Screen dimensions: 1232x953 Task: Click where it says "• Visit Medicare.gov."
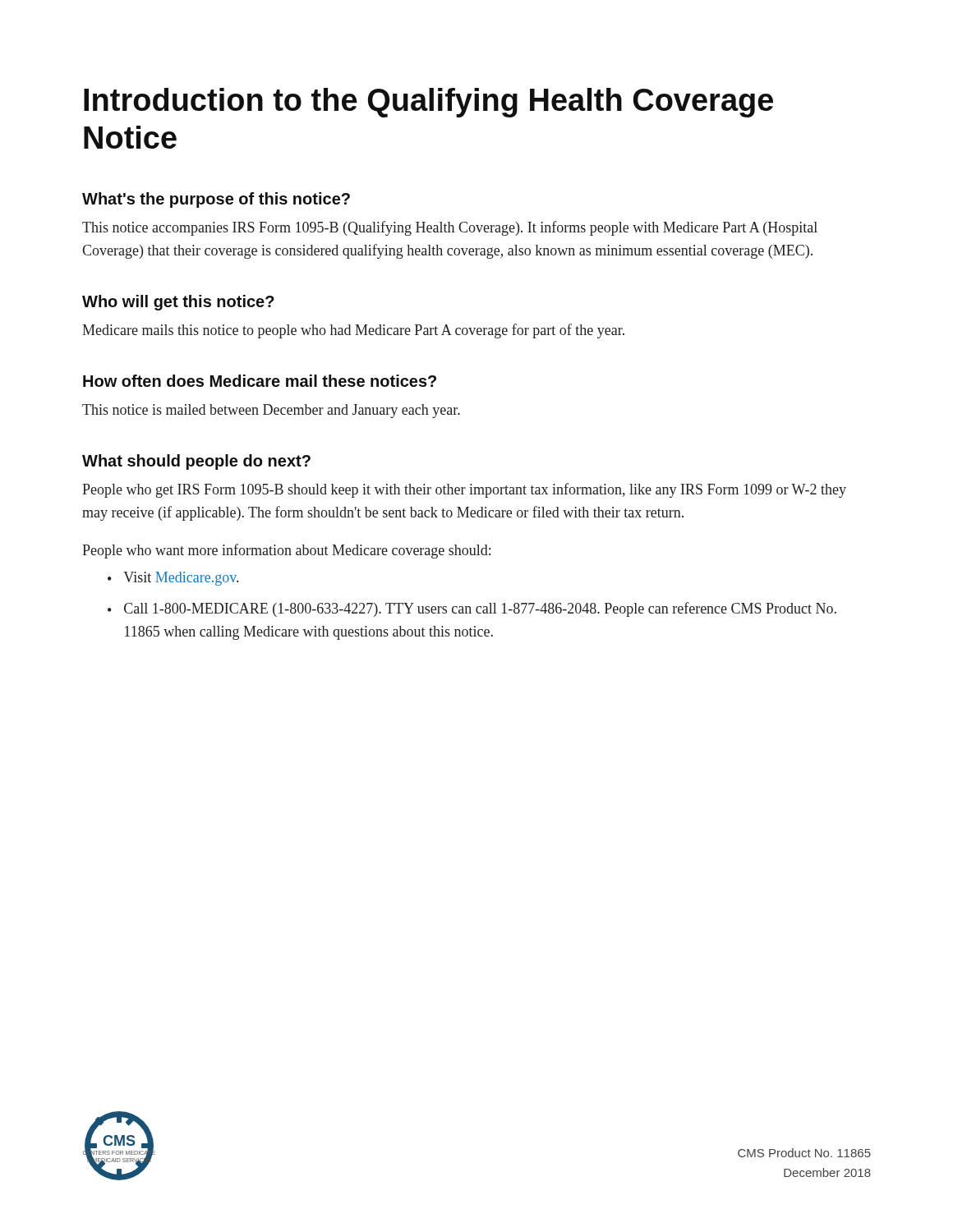pyautogui.click(x=173, y=579)
